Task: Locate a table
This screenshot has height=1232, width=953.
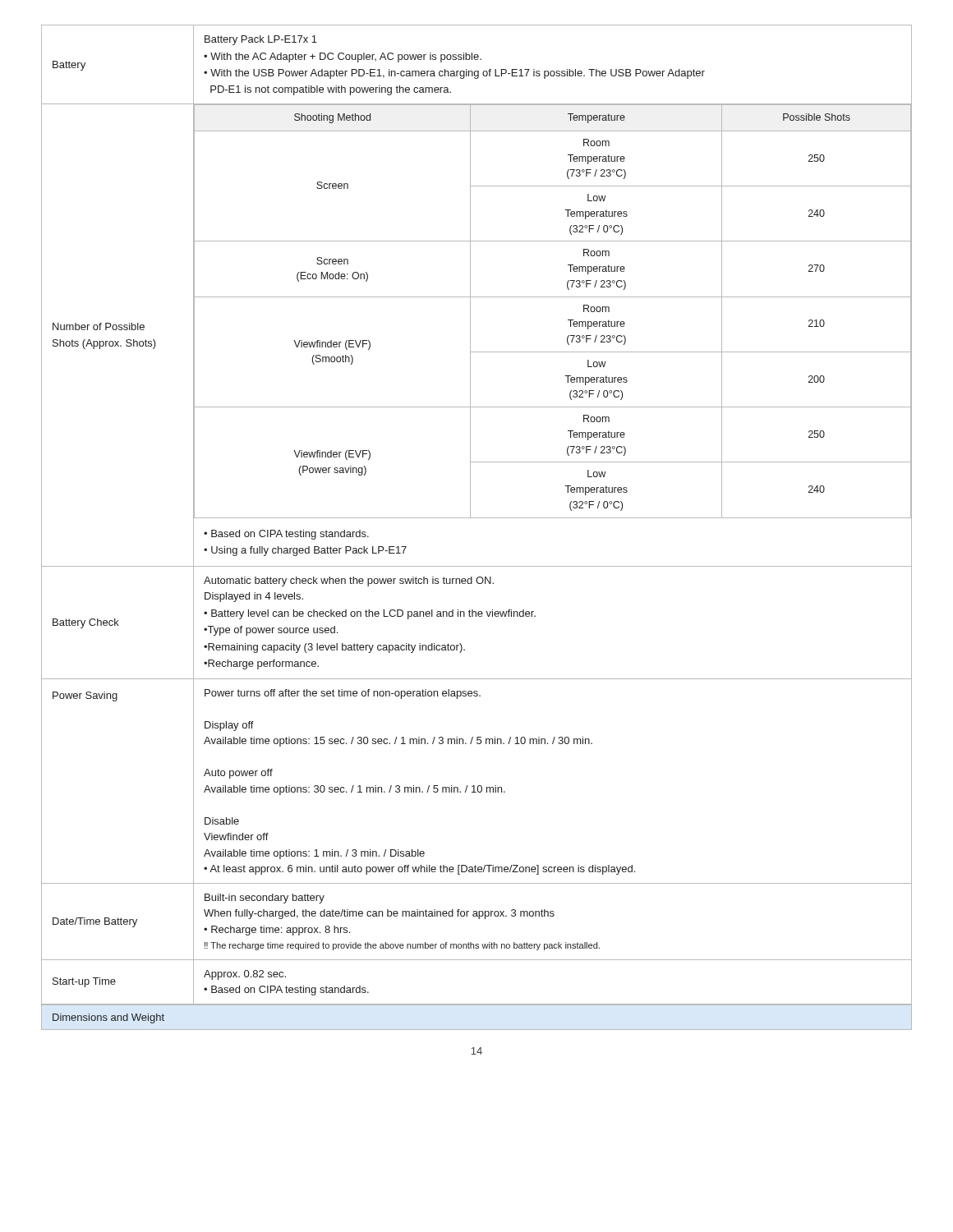Action: pos(553,335)
